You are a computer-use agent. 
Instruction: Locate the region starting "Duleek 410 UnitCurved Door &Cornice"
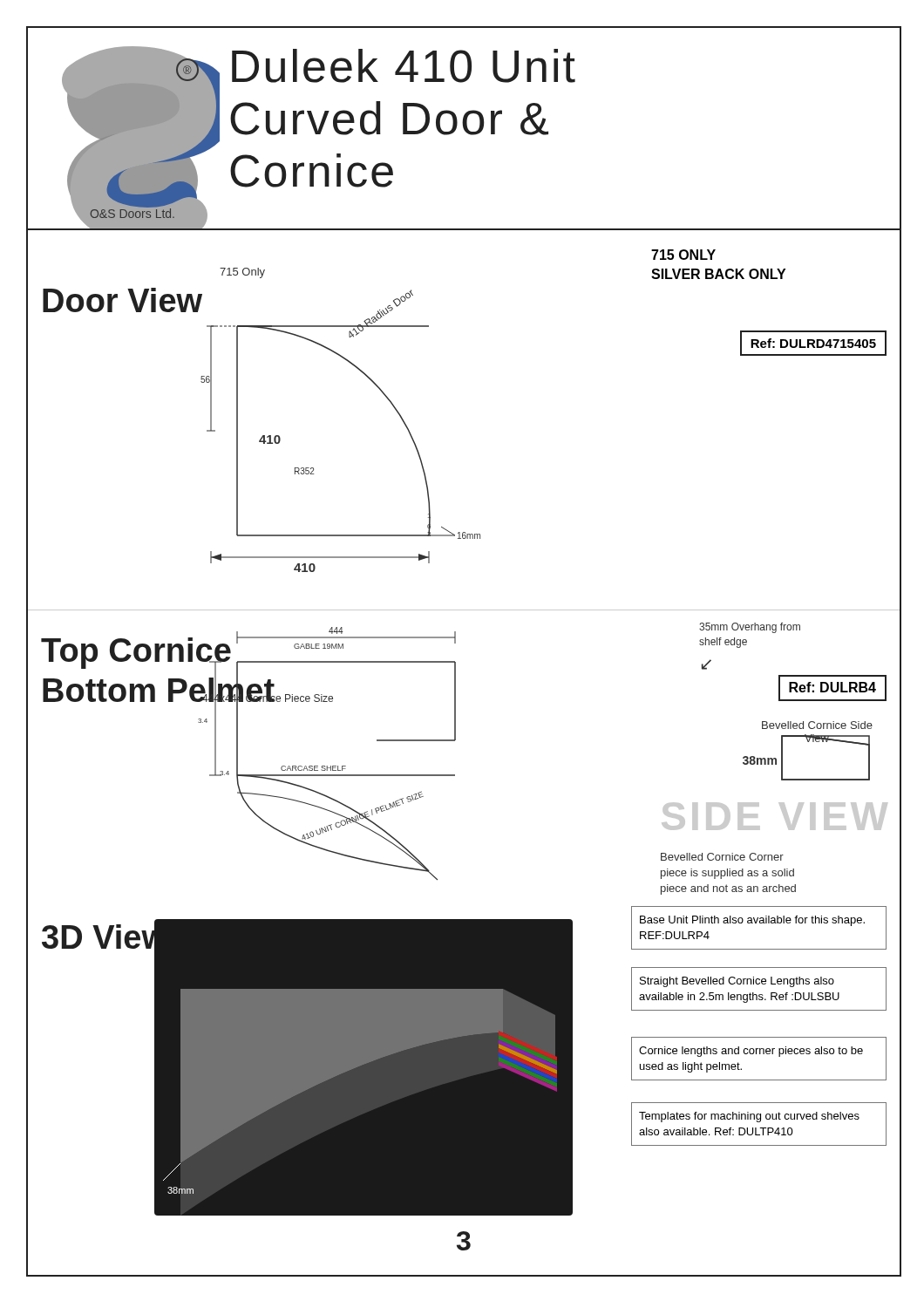555,119
